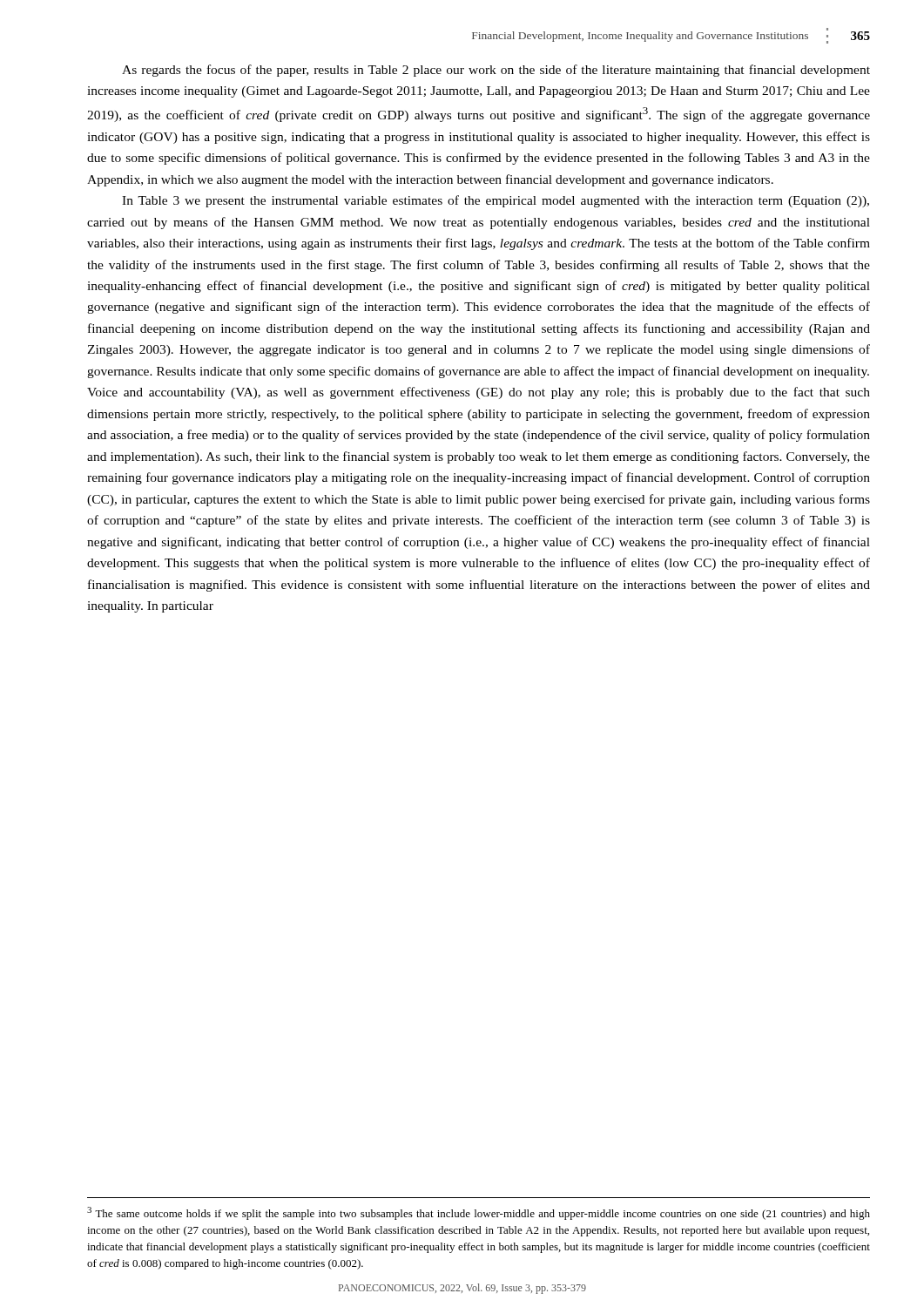Locate the region starting "As regards the focus of"
924x1307 pixels.
[479, 338]
